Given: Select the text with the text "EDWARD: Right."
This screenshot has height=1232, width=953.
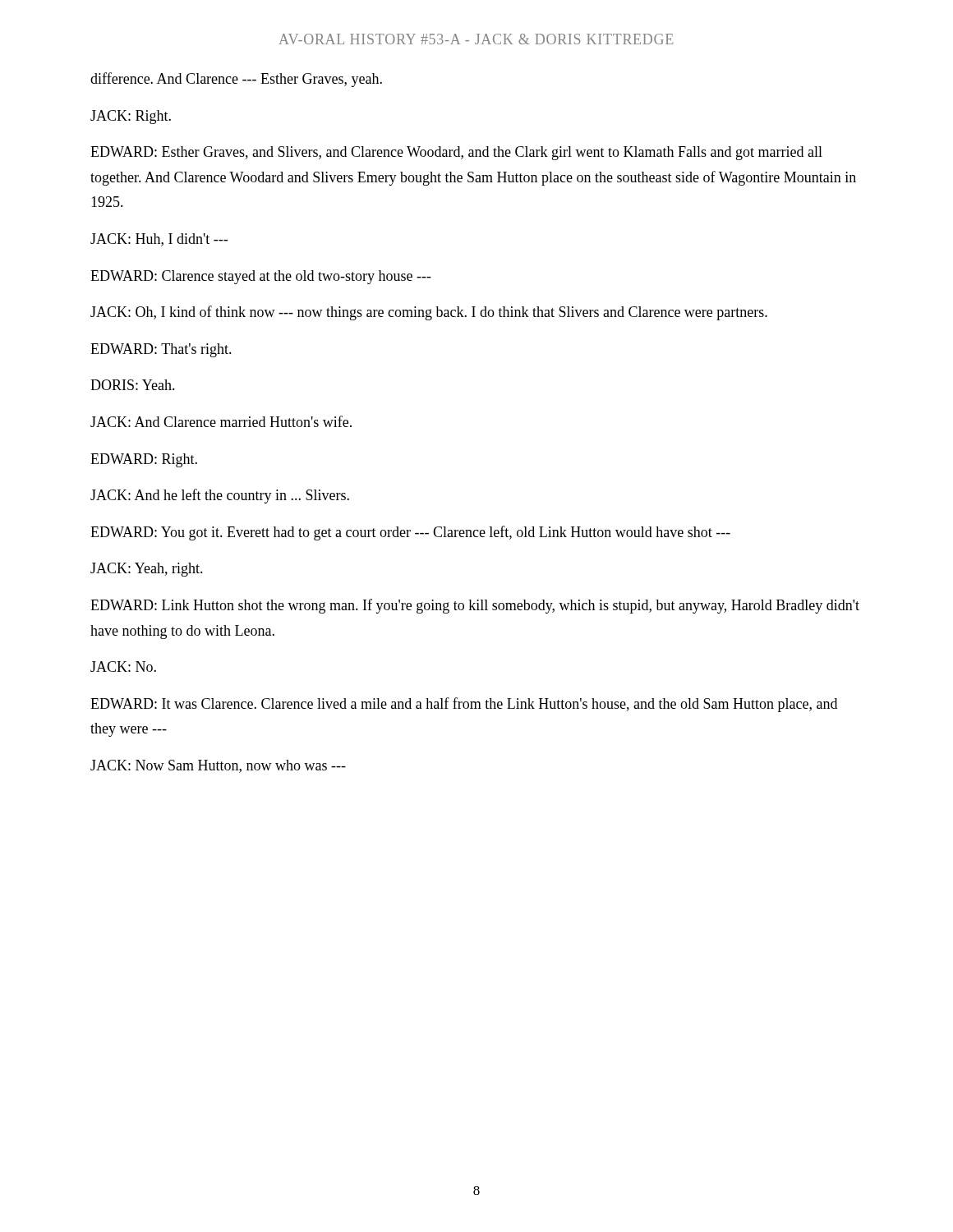Looking at the screenshot, I should [x=144, y=459].
